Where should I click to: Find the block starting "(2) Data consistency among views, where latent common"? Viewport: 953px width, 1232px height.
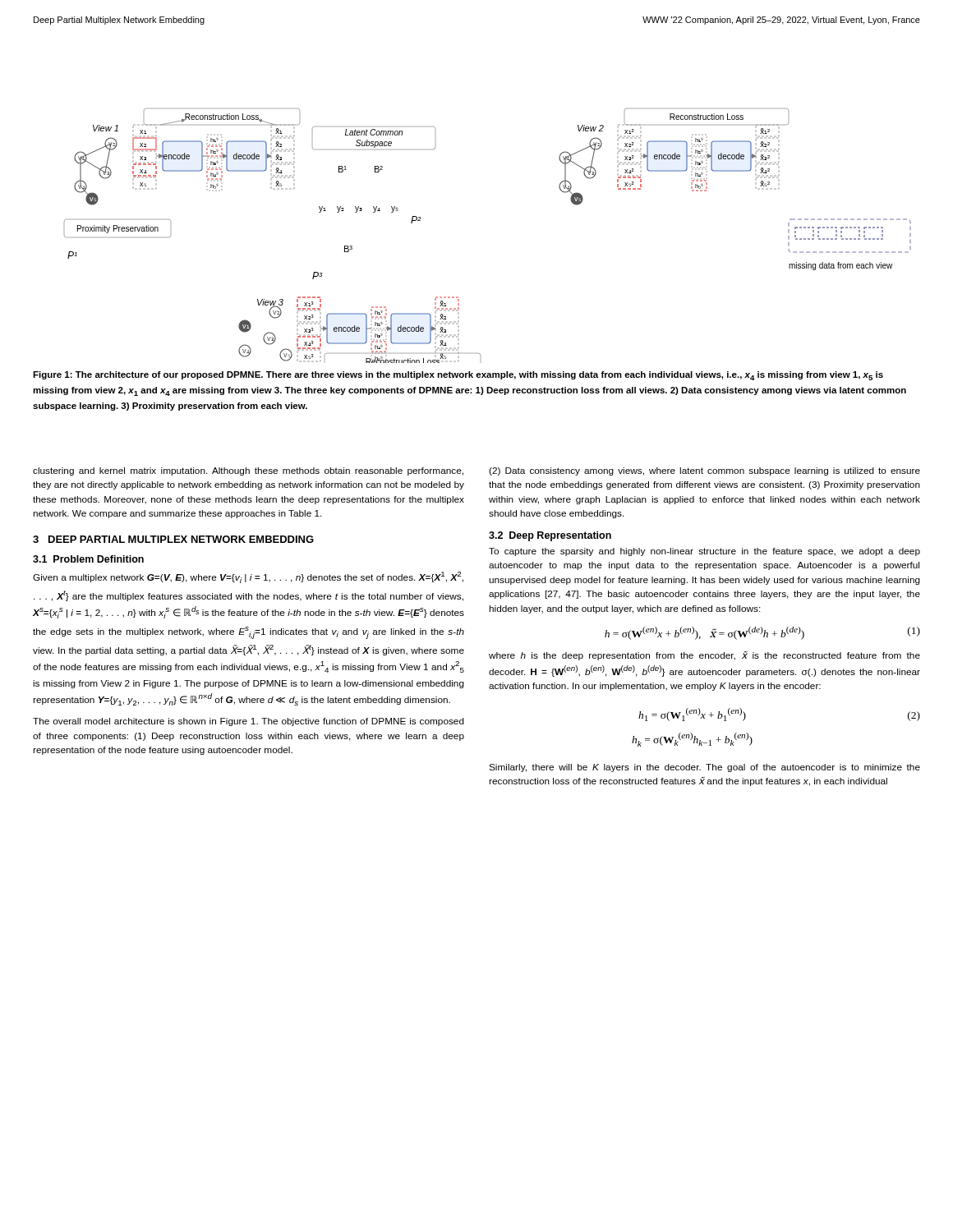coord(704,492)
